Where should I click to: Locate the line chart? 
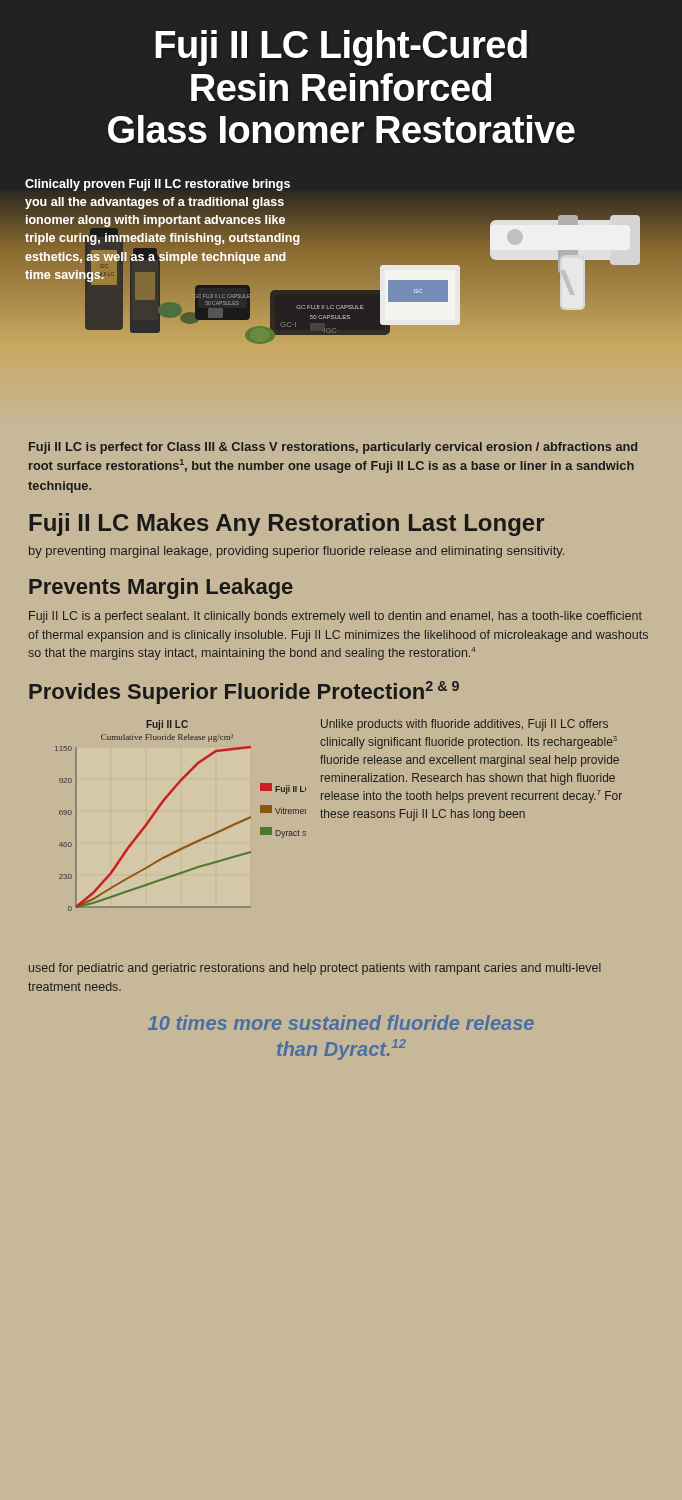coord(168,832)
